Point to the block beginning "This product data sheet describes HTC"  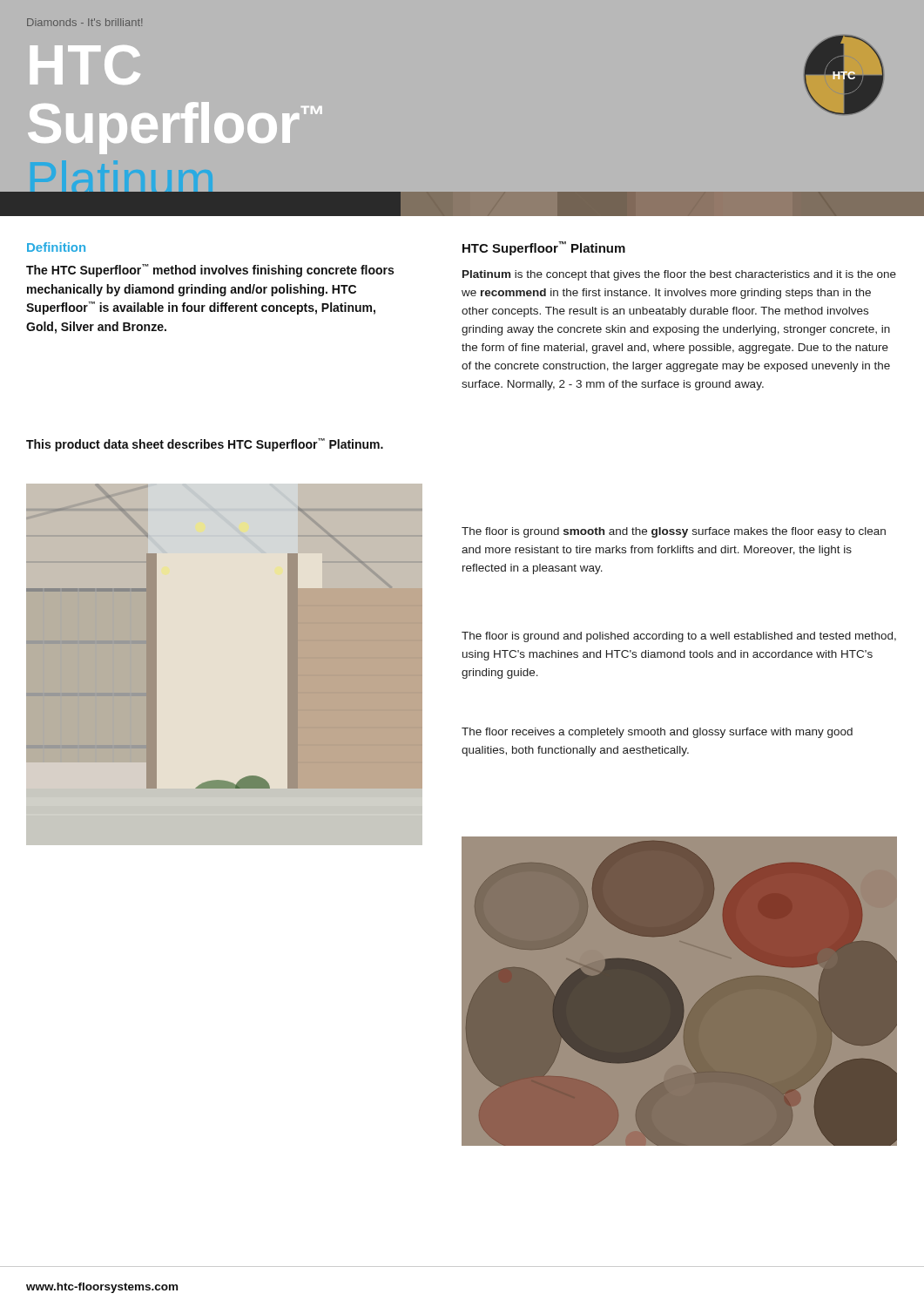(x=205, y=444)
